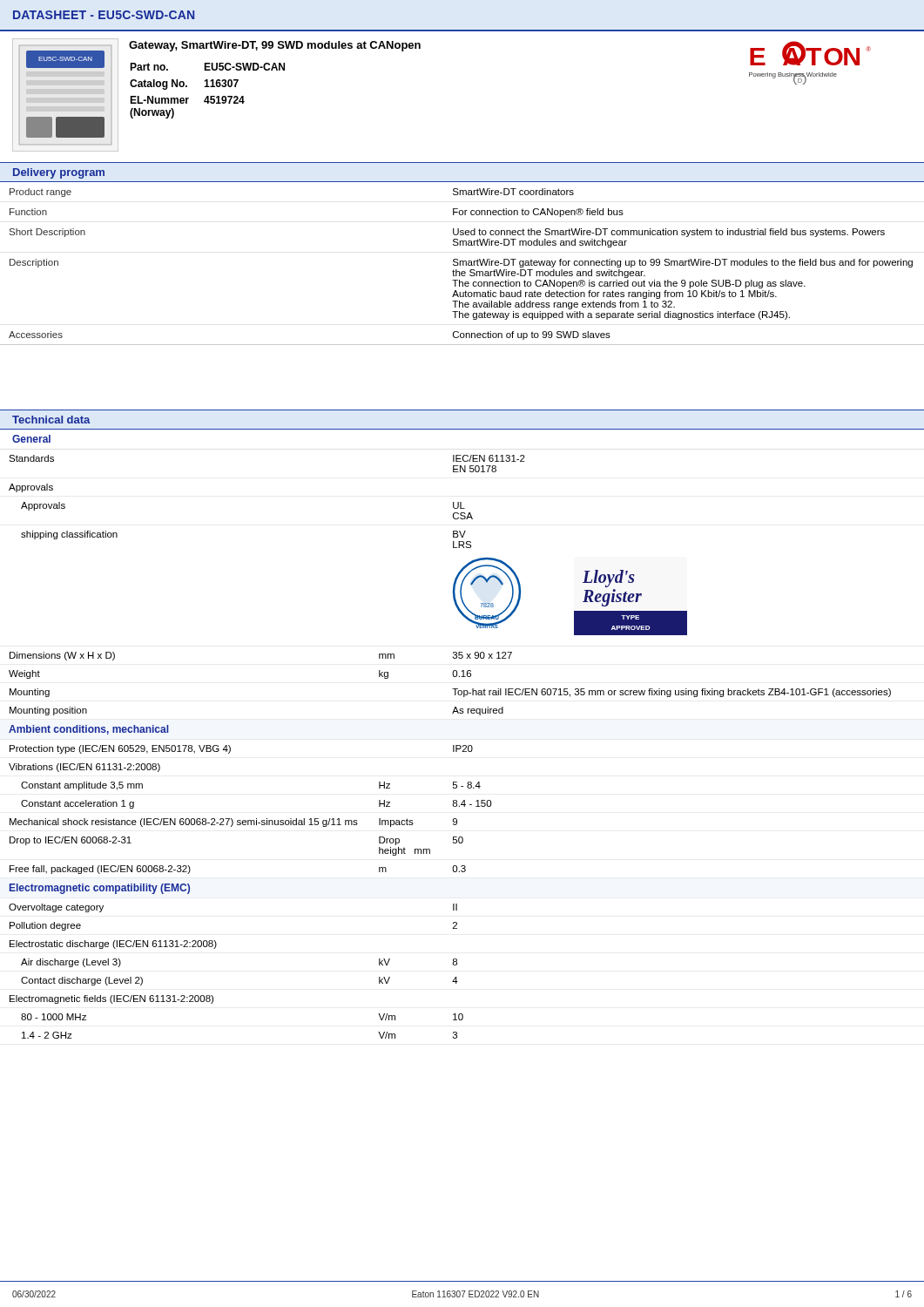Viewport: 924px width, 1307px height.
Task: Find the table that mentions "UL CSA"
Action: coord(462,747)
